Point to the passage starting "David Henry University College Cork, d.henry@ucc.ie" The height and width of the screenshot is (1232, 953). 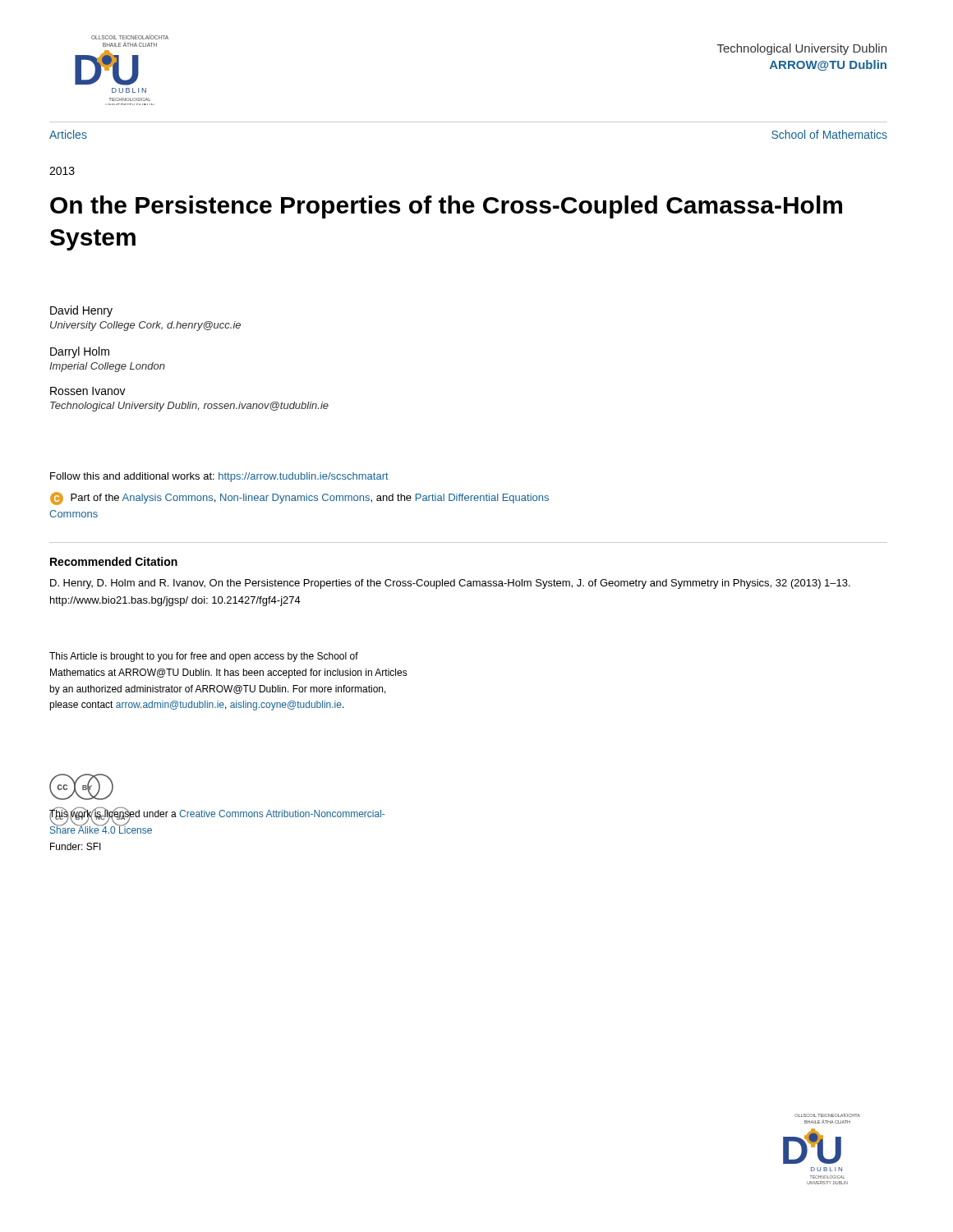(x=145, y=317)
